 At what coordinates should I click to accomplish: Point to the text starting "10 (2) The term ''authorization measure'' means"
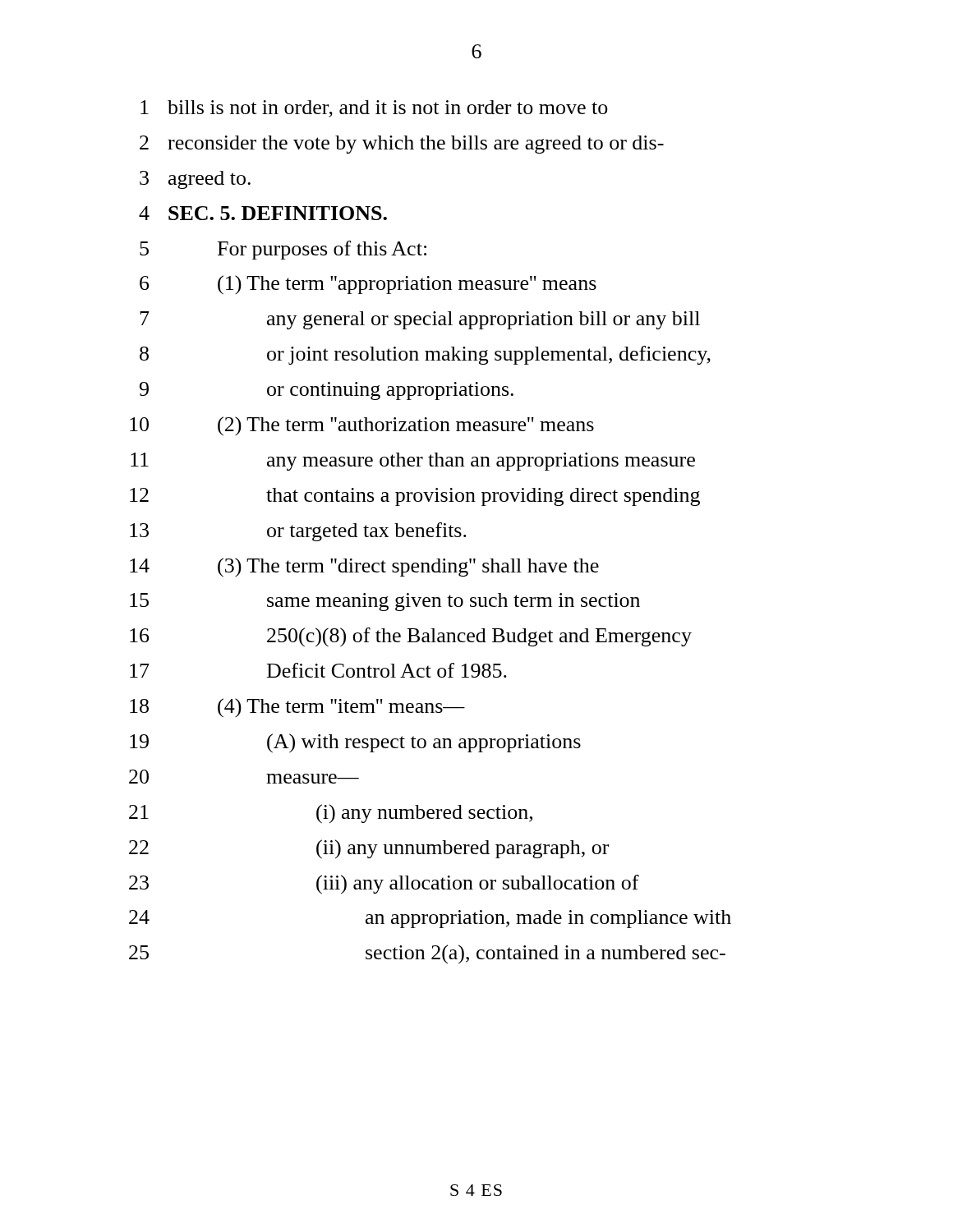[493, 425]
